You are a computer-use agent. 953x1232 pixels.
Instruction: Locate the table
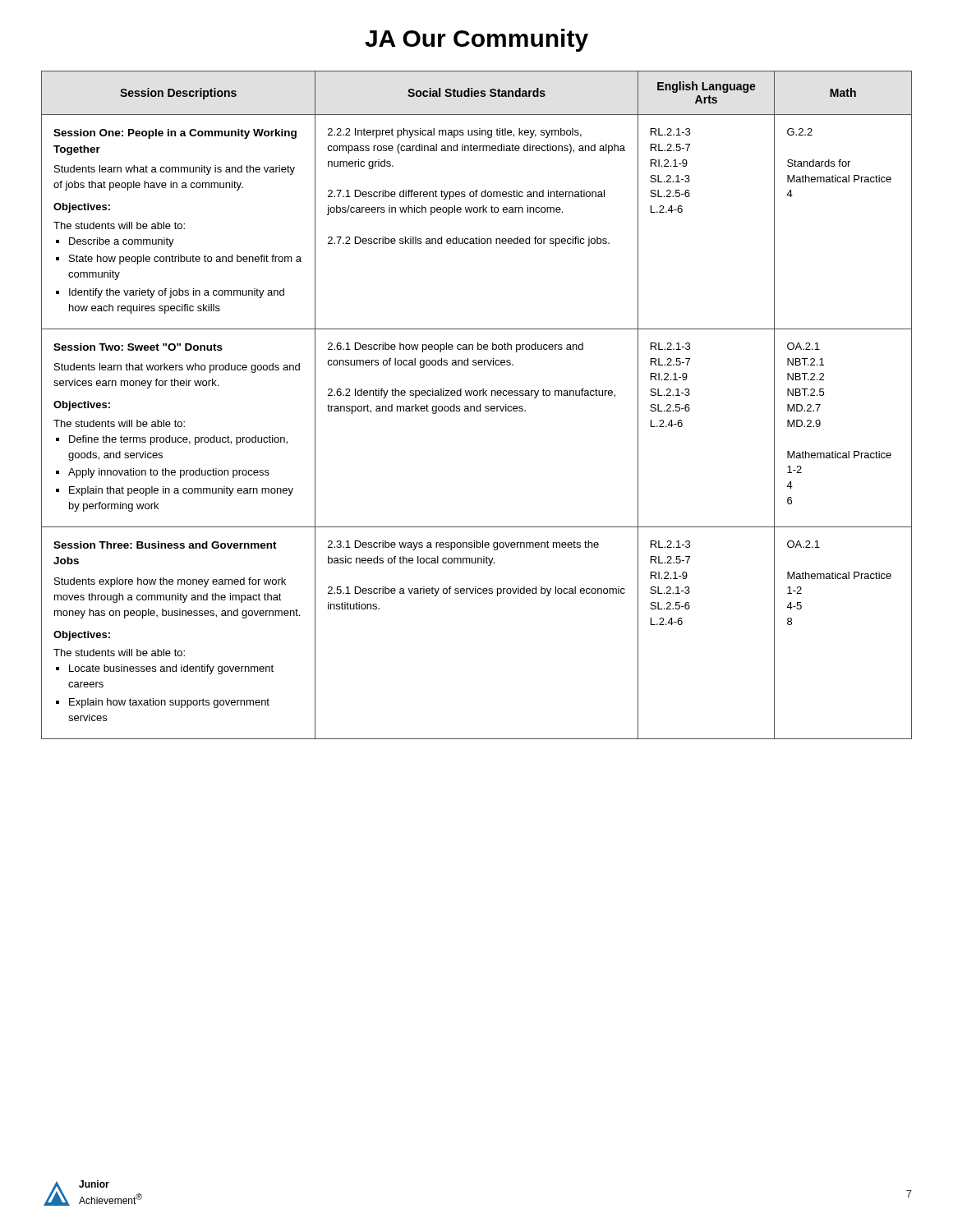(476, 405)
